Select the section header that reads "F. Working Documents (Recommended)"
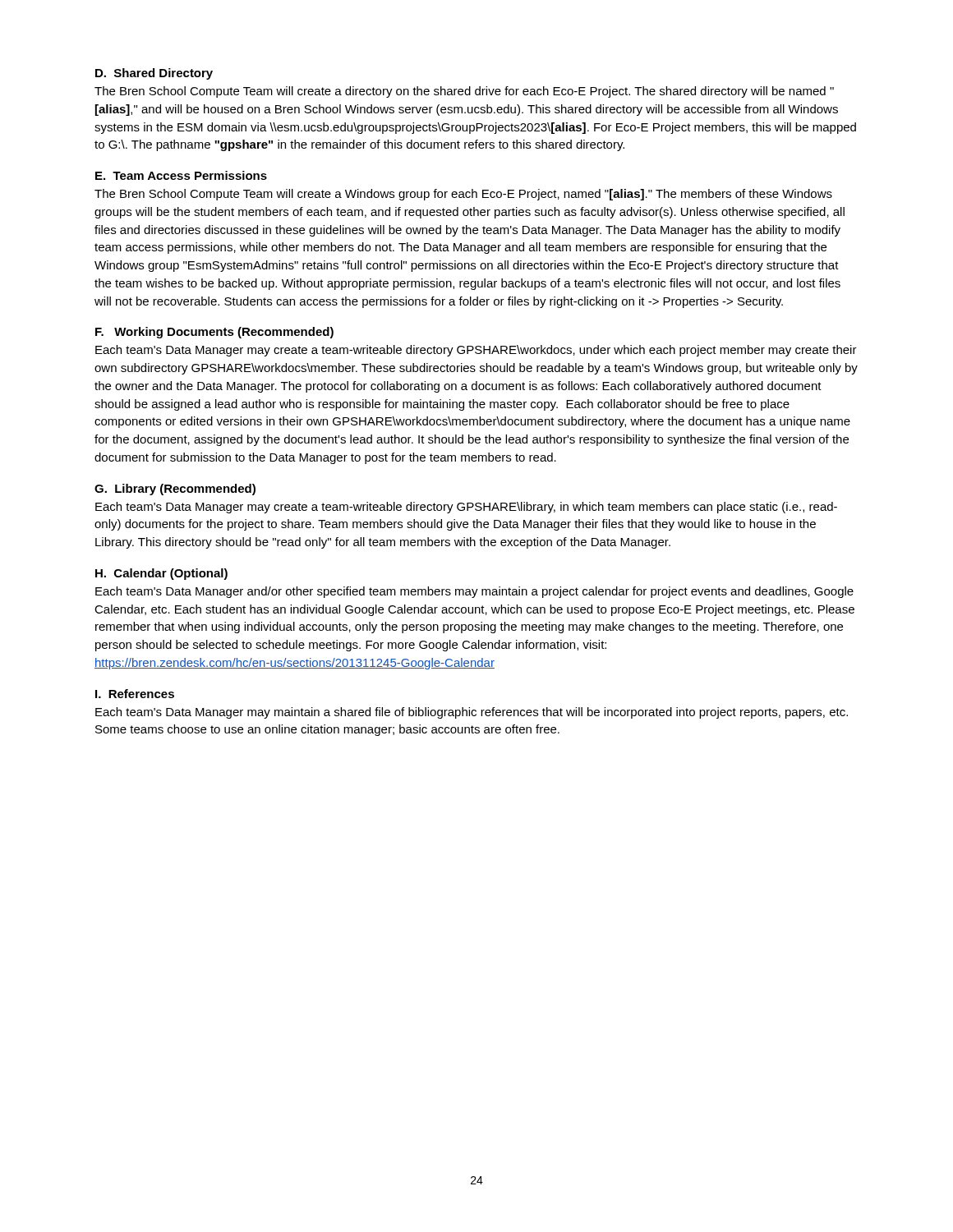 point(214,332)
